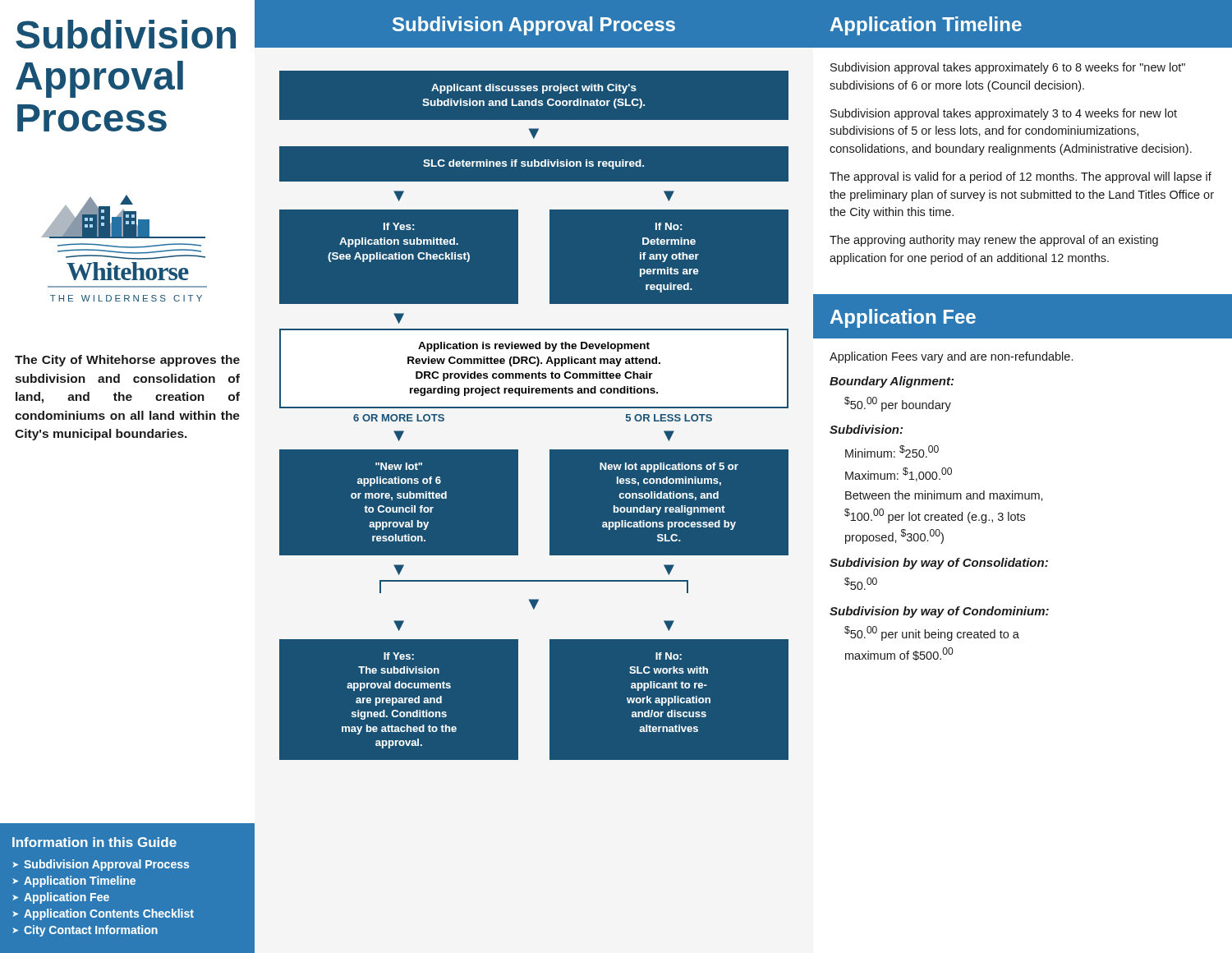Find the list item that says "City Contact Information"
The image size is (1232, 953).
[x=91, y=930]
